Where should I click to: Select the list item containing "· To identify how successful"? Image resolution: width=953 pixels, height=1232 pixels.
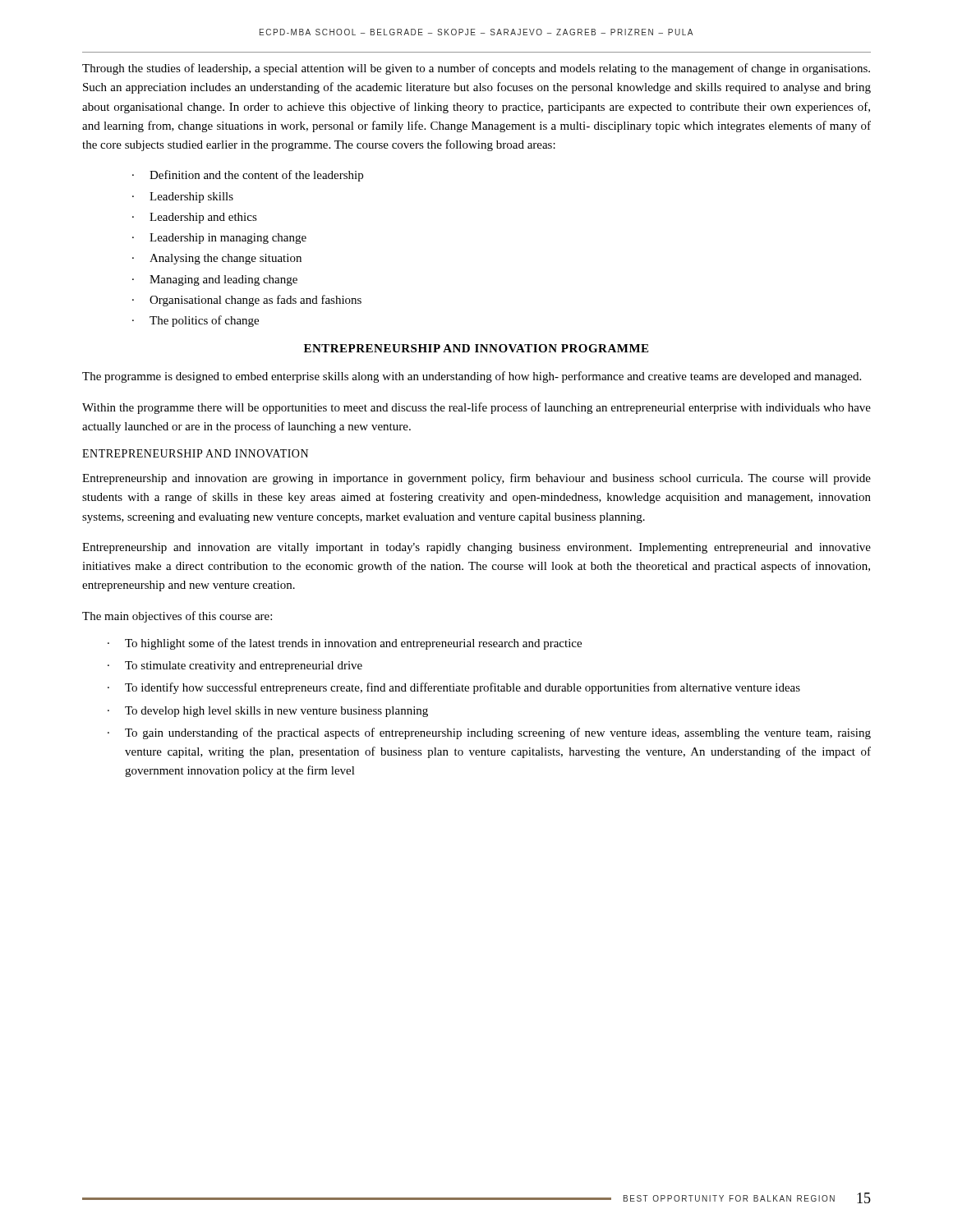tap(489, 688)
